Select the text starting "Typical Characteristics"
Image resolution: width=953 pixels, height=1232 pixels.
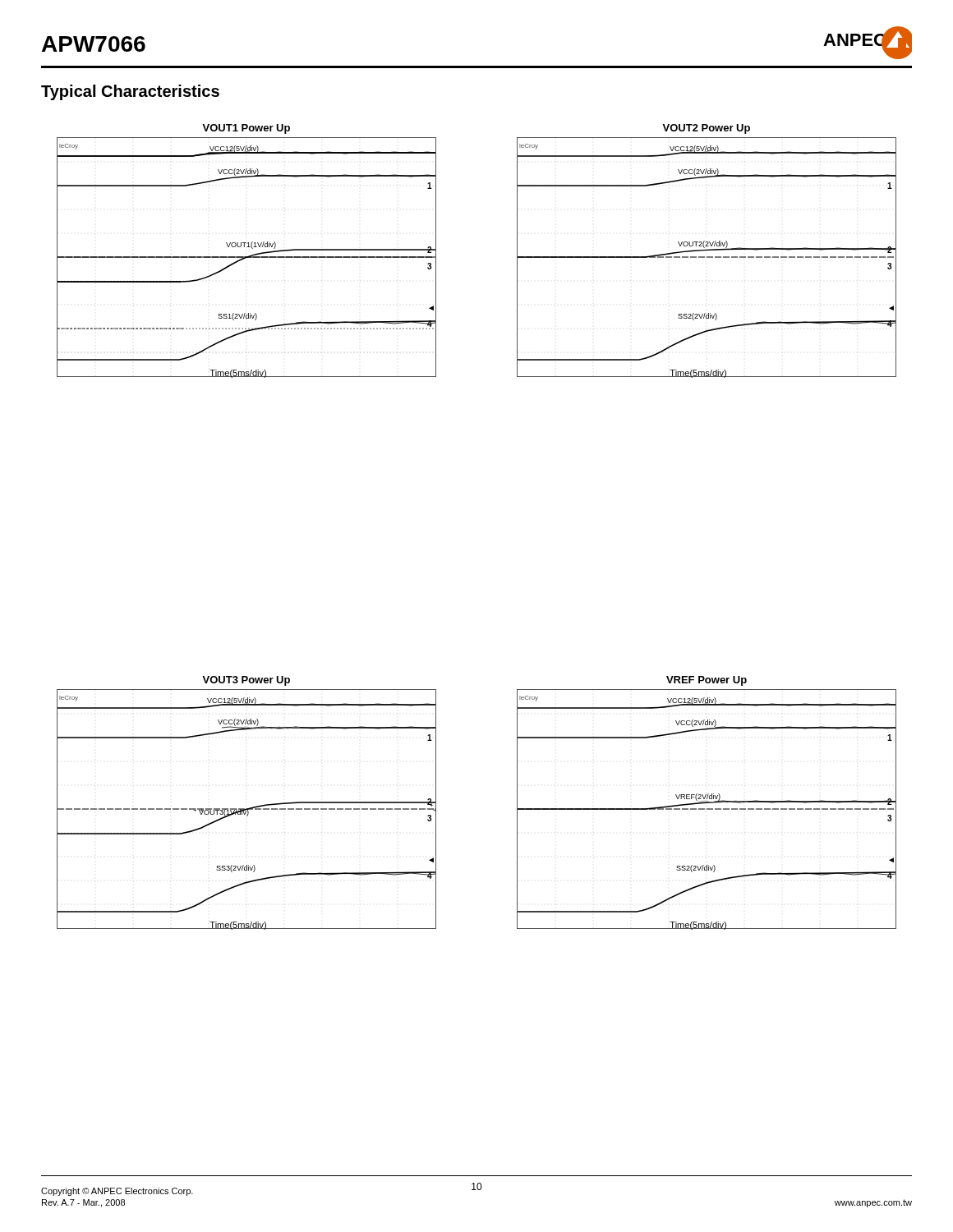(x=130, y=91)
